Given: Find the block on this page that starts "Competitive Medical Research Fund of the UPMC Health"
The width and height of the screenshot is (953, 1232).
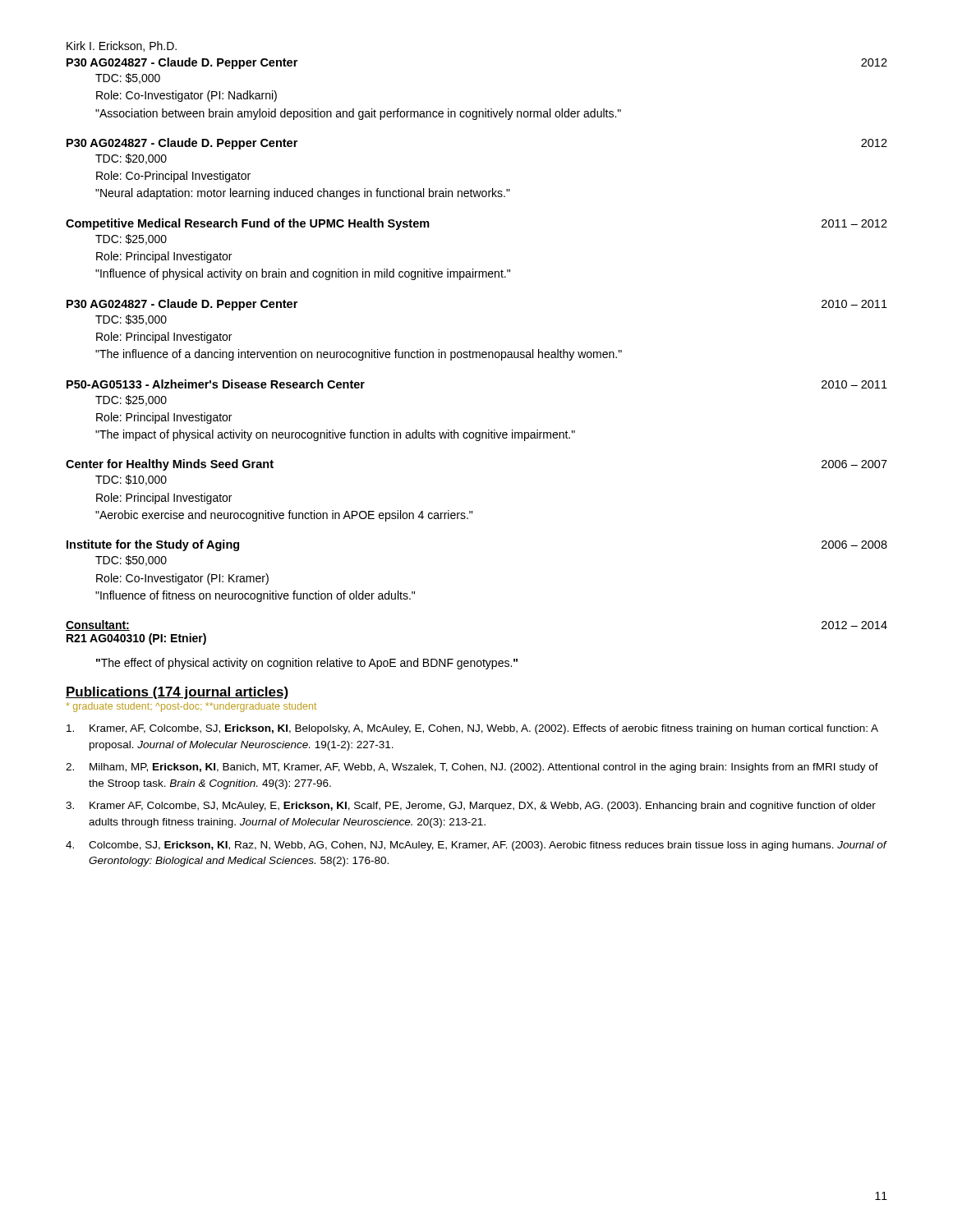Looking at the screenshot, I should click(x=244, y=224).
